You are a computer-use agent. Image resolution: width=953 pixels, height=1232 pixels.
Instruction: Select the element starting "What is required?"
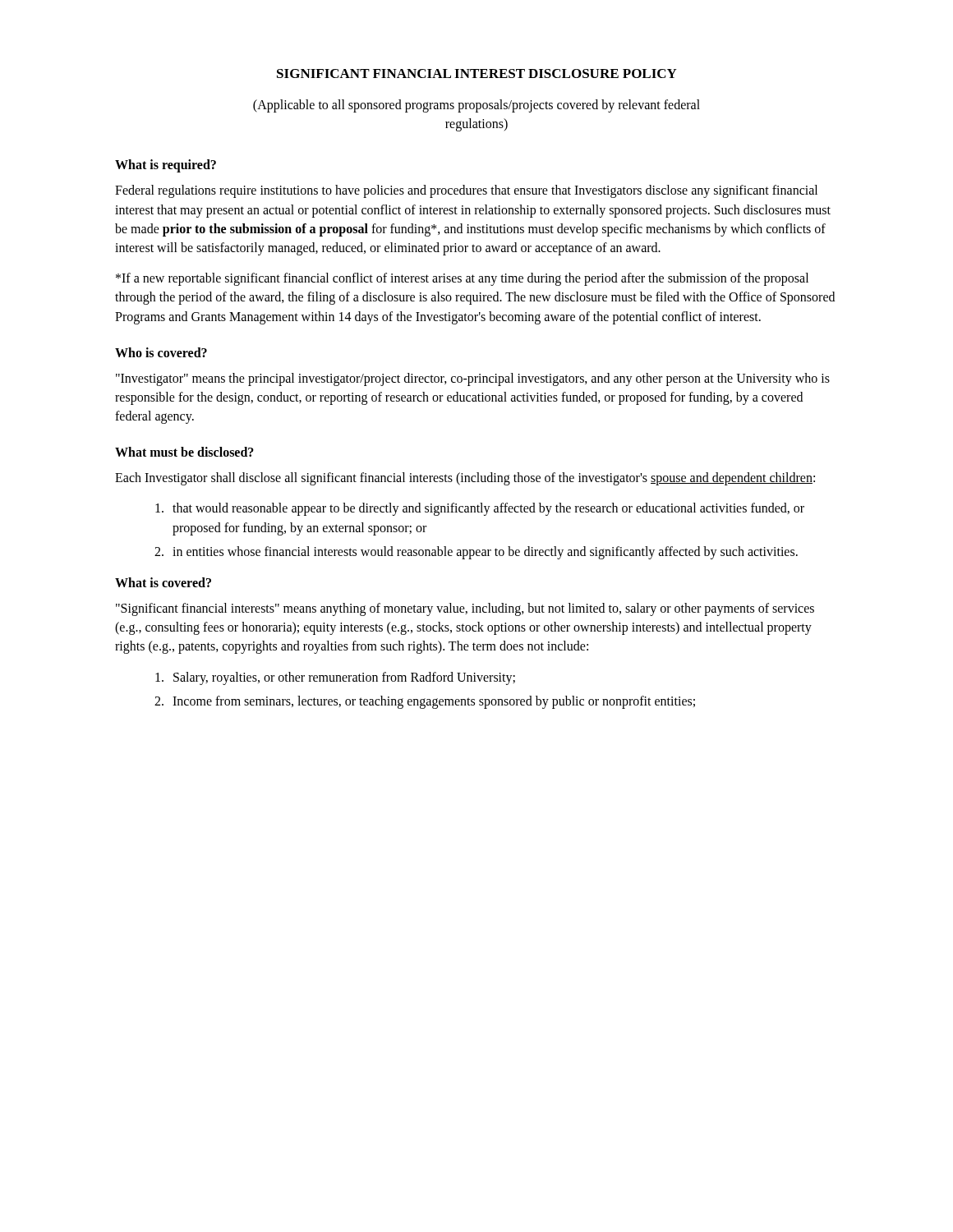click(166, 165)
